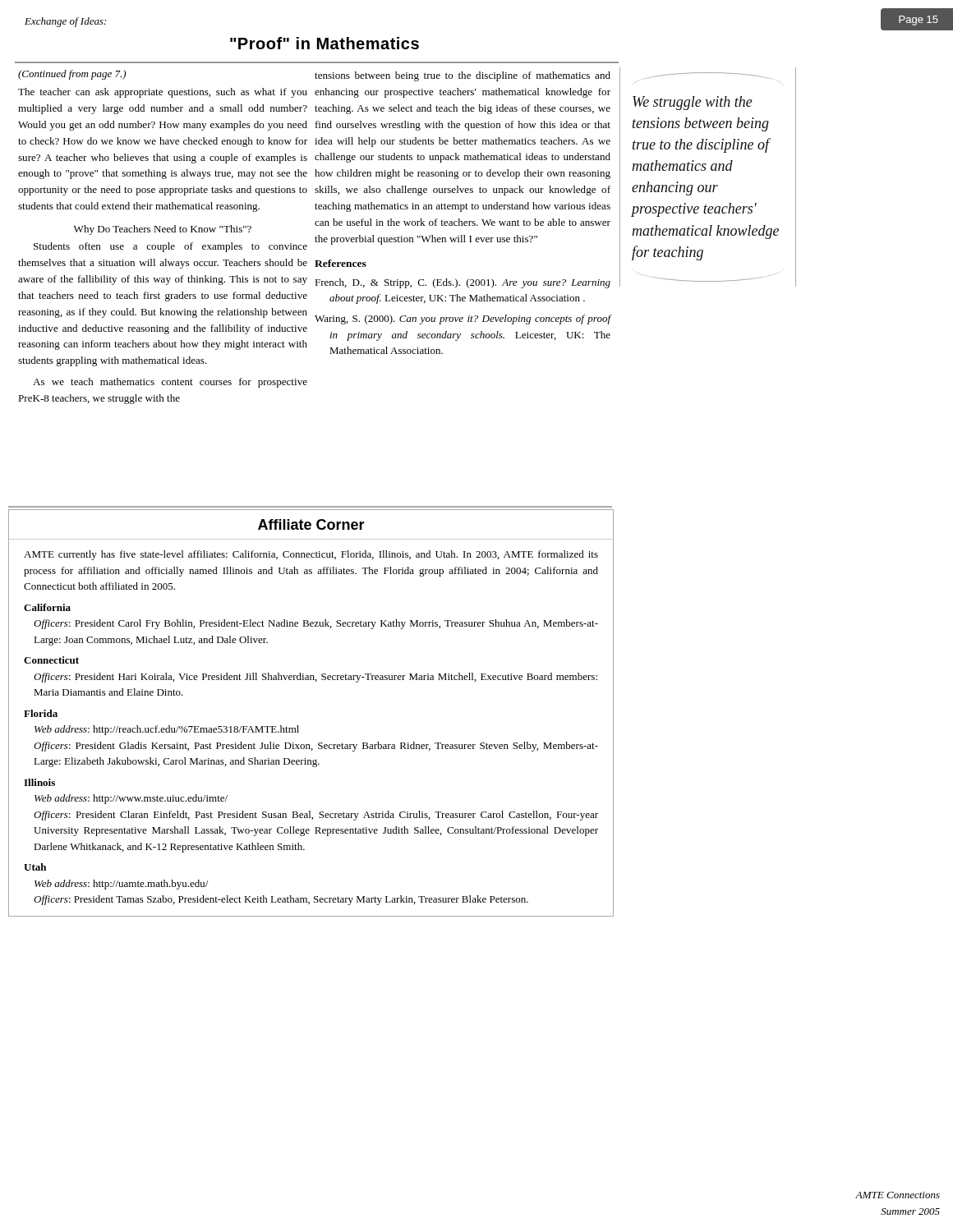Screen dimensions: 1232x953
Task: Select the text block starting "Why Do Teachers Need to Know "This"?"
Action: (x=163, y=229)
